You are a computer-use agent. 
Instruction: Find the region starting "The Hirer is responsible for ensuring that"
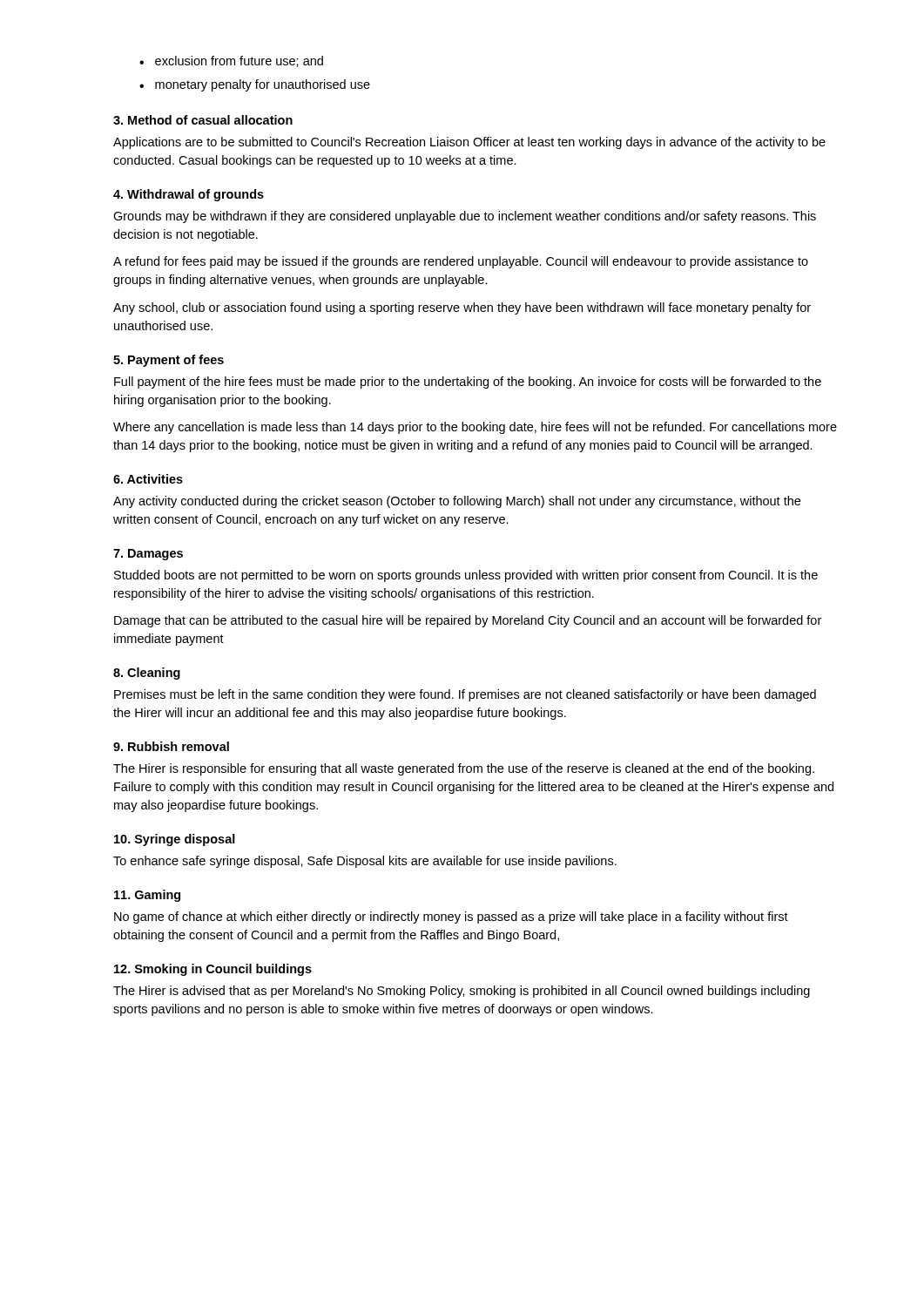point(474,787)
